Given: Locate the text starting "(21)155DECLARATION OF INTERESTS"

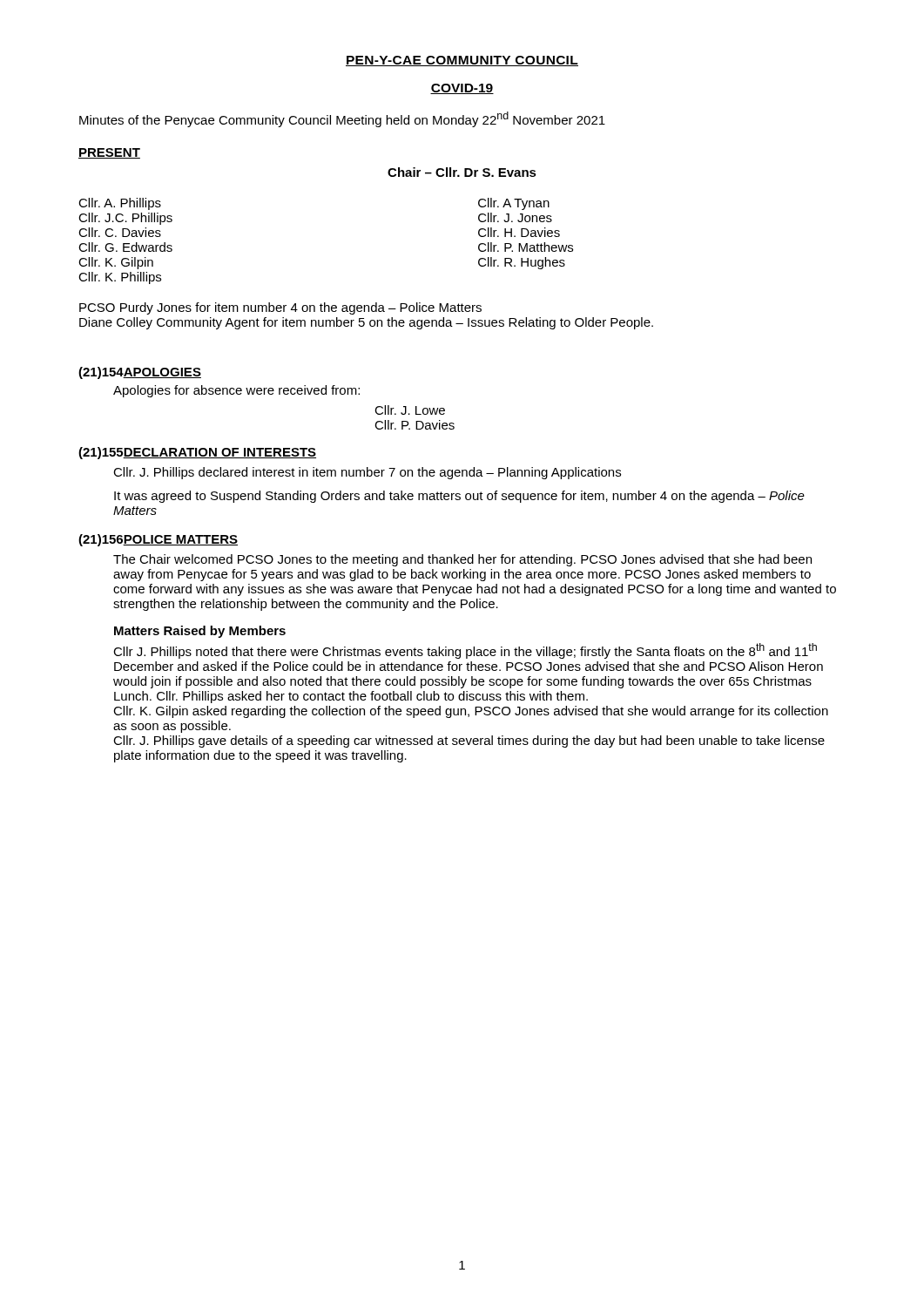Looking at the screenshot, I should pyautogui.click(x=197, y=452).
